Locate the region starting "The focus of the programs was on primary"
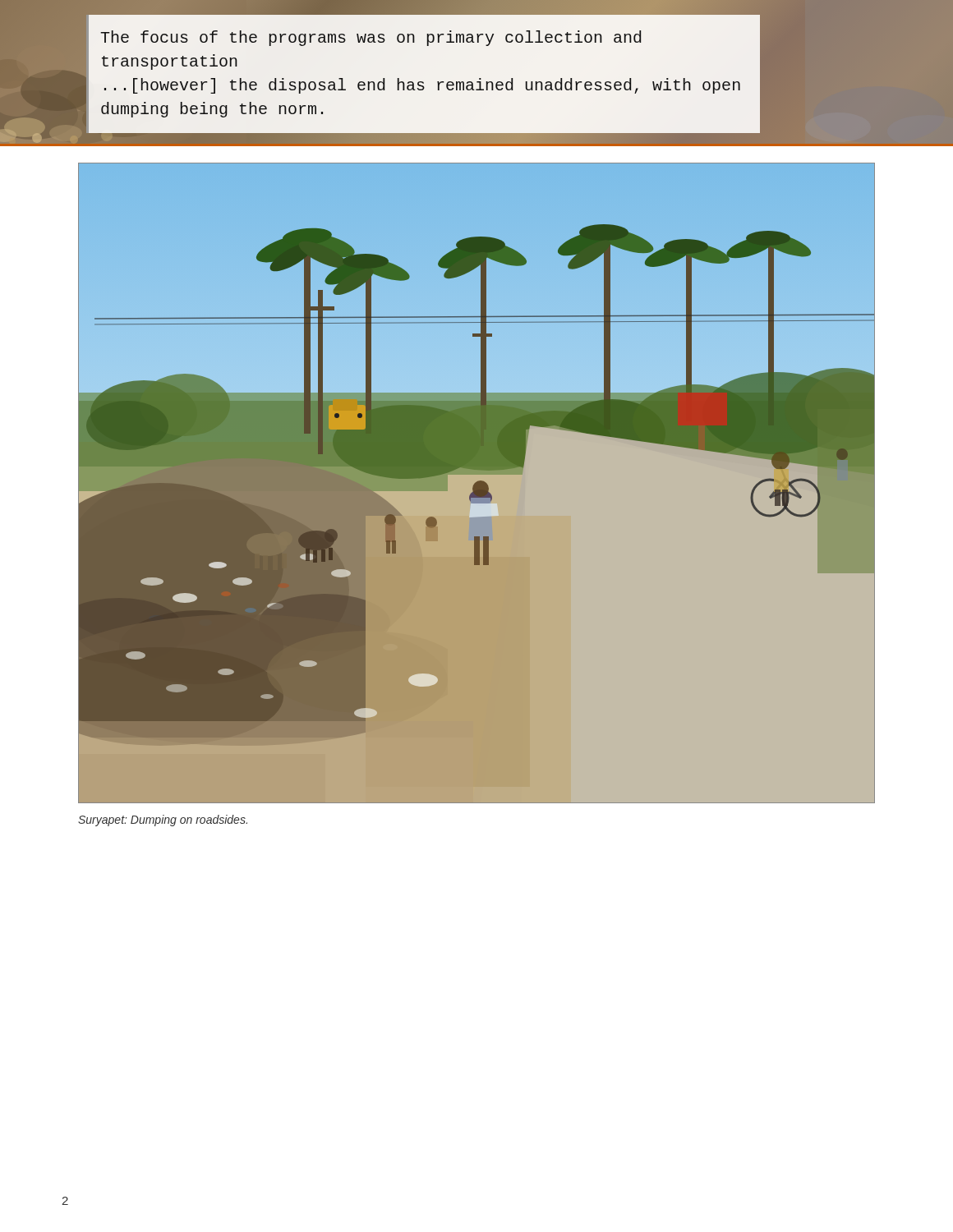 tap(423, 74)
